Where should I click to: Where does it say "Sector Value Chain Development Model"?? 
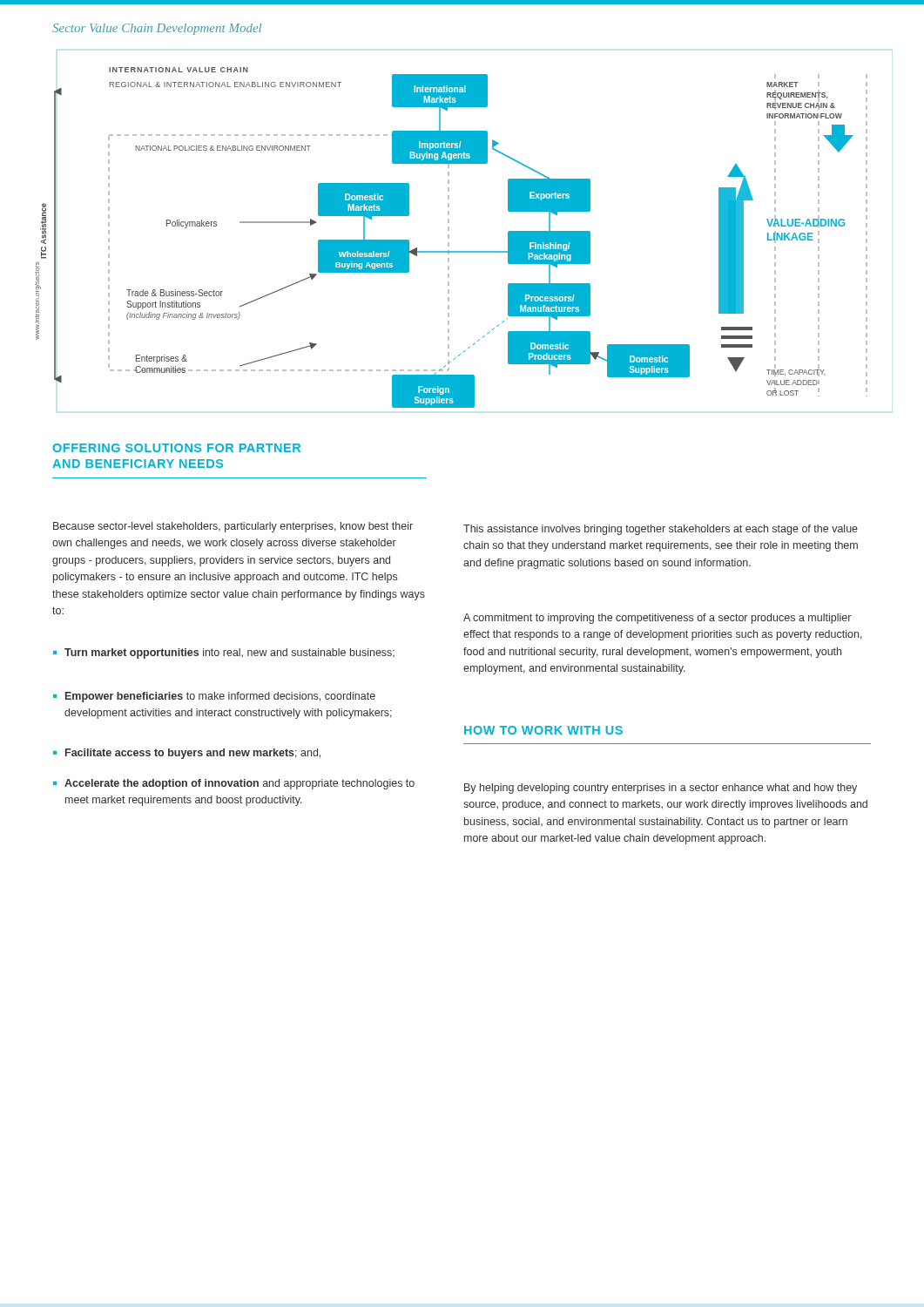(157, 28)
